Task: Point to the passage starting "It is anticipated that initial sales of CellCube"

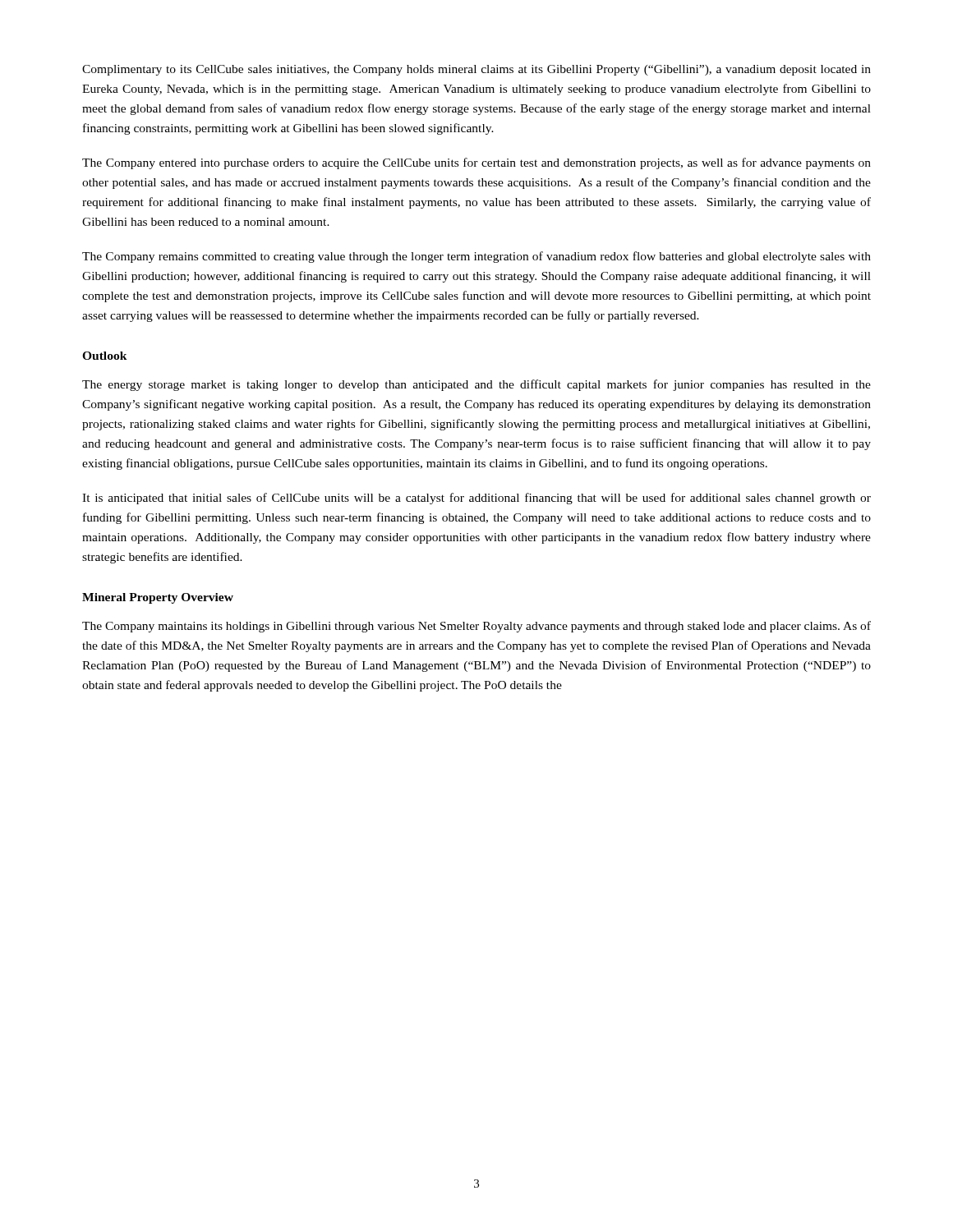Action: [476, 528]
